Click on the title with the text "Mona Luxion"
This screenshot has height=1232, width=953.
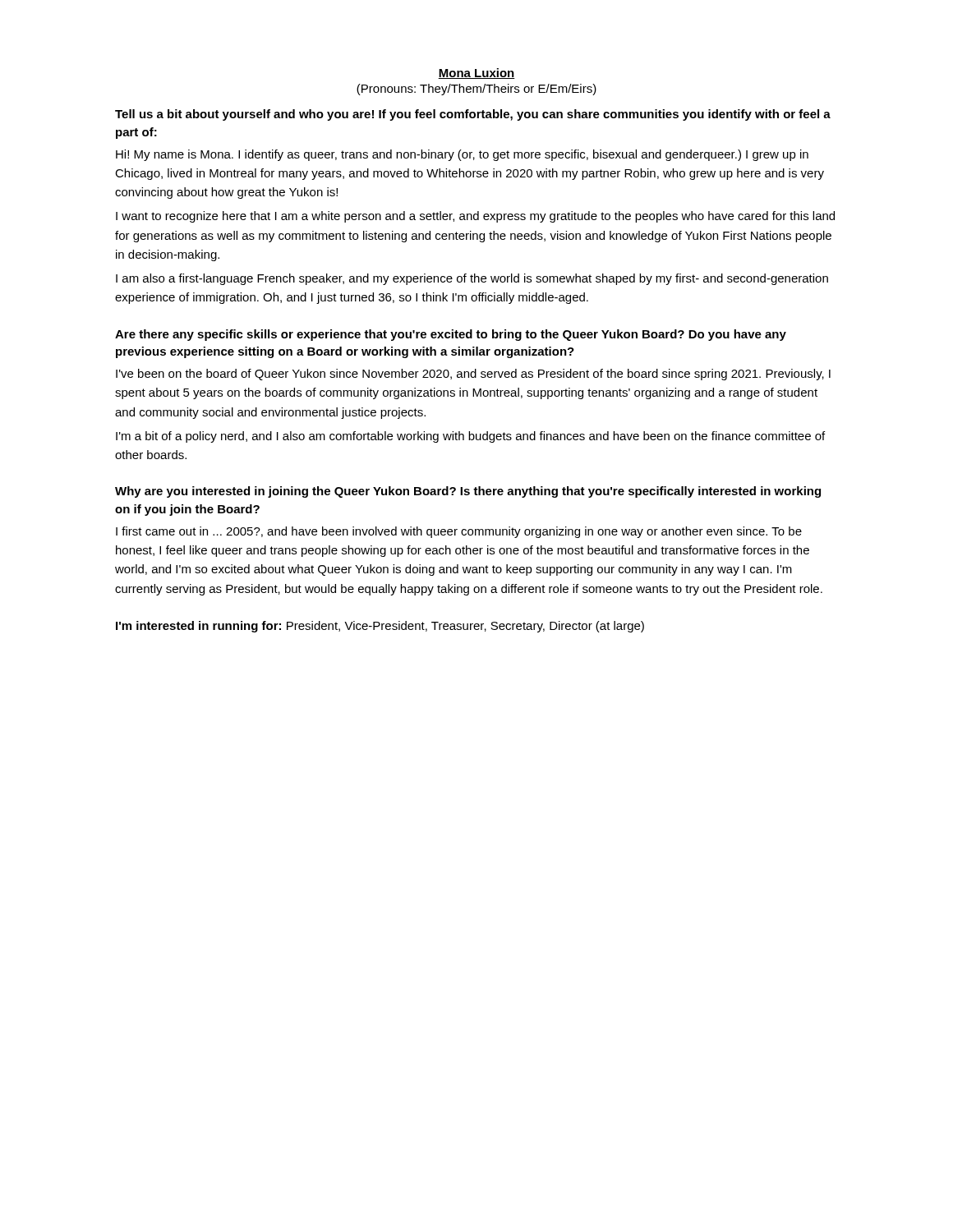476,73
